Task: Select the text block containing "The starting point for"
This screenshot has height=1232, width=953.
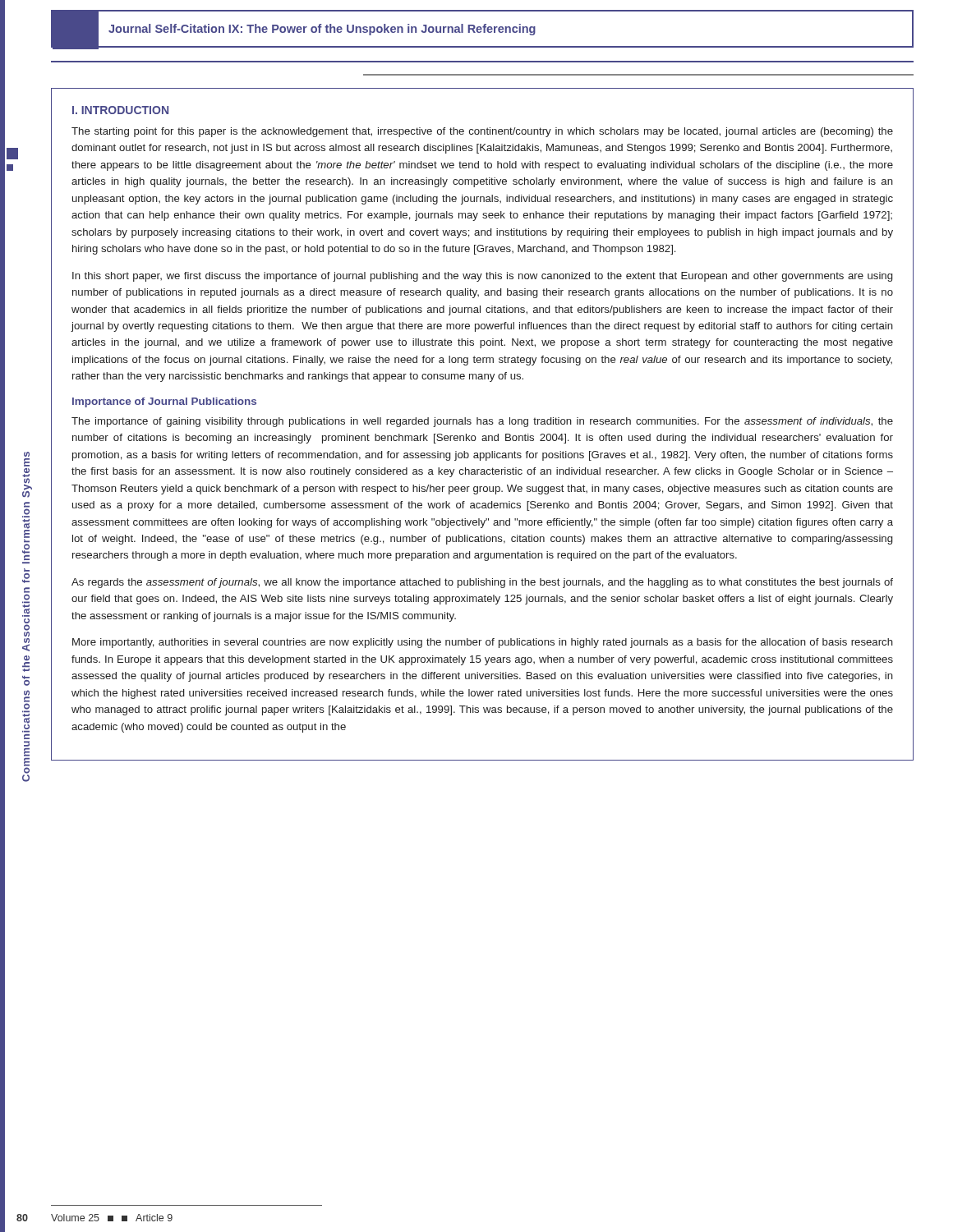Action: pyautogui.click(x=482, y=190)
